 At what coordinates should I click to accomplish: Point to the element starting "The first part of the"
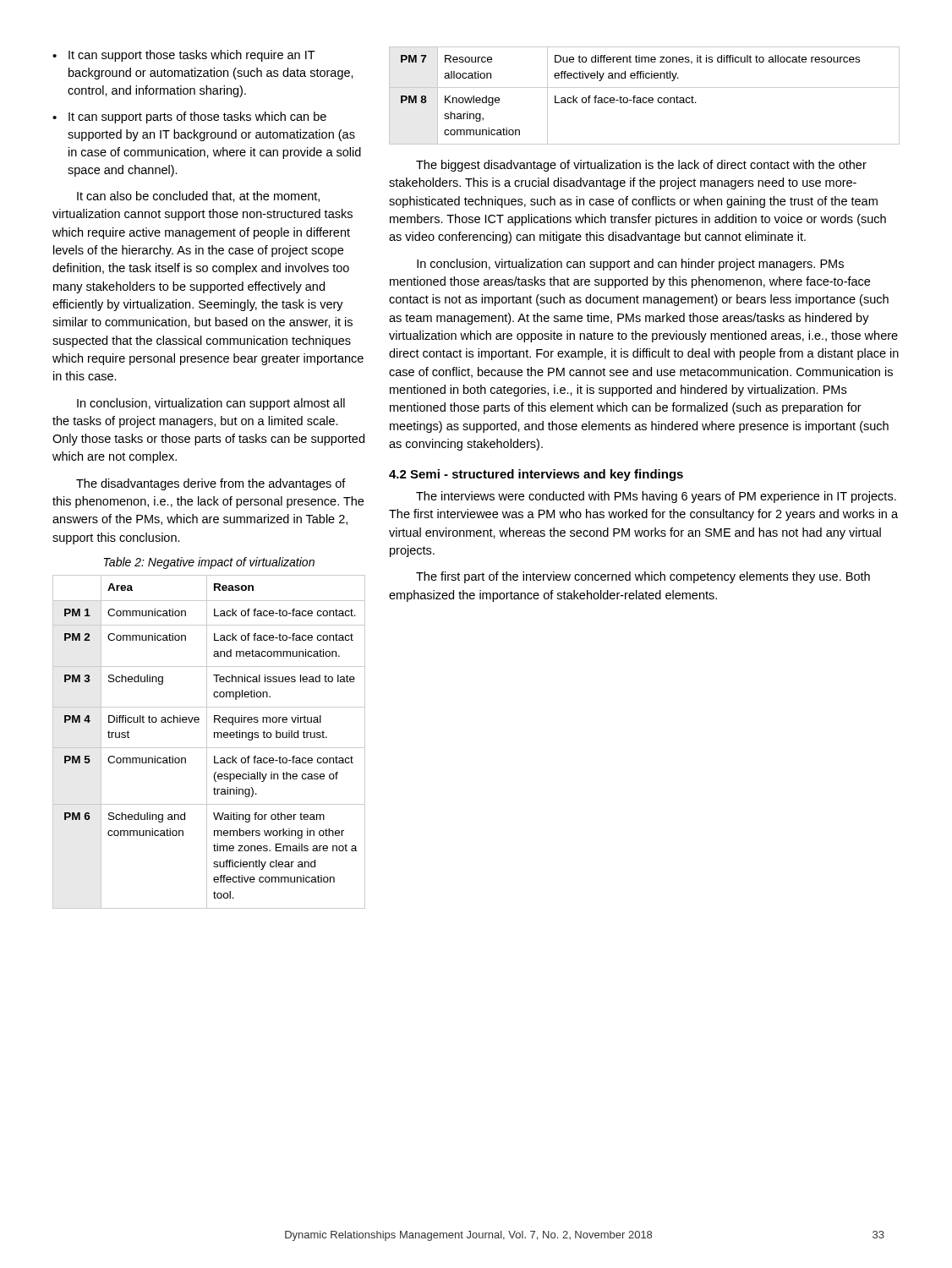[x=630, y=586]
